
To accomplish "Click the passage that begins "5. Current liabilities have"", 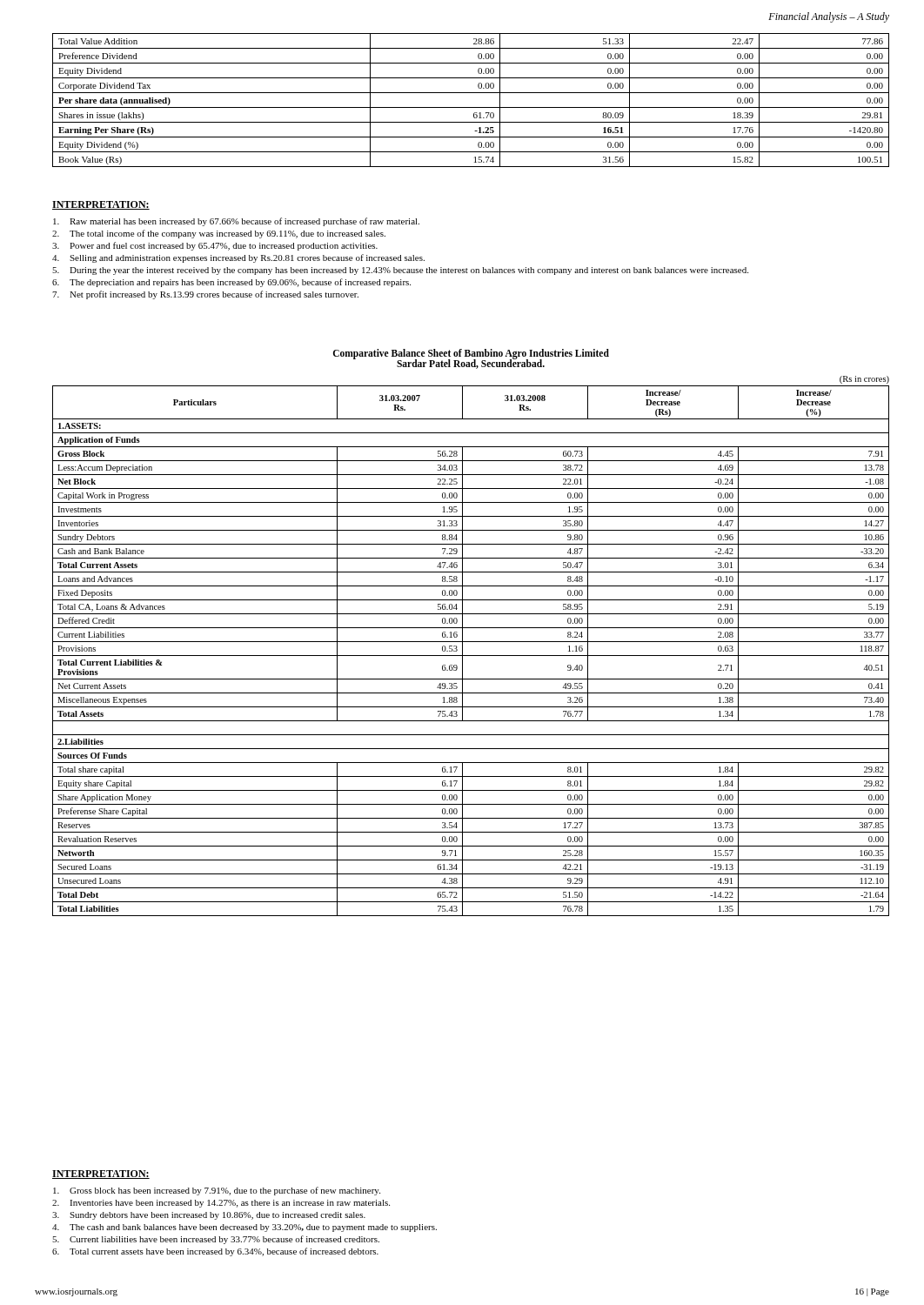I will 216,1239.
